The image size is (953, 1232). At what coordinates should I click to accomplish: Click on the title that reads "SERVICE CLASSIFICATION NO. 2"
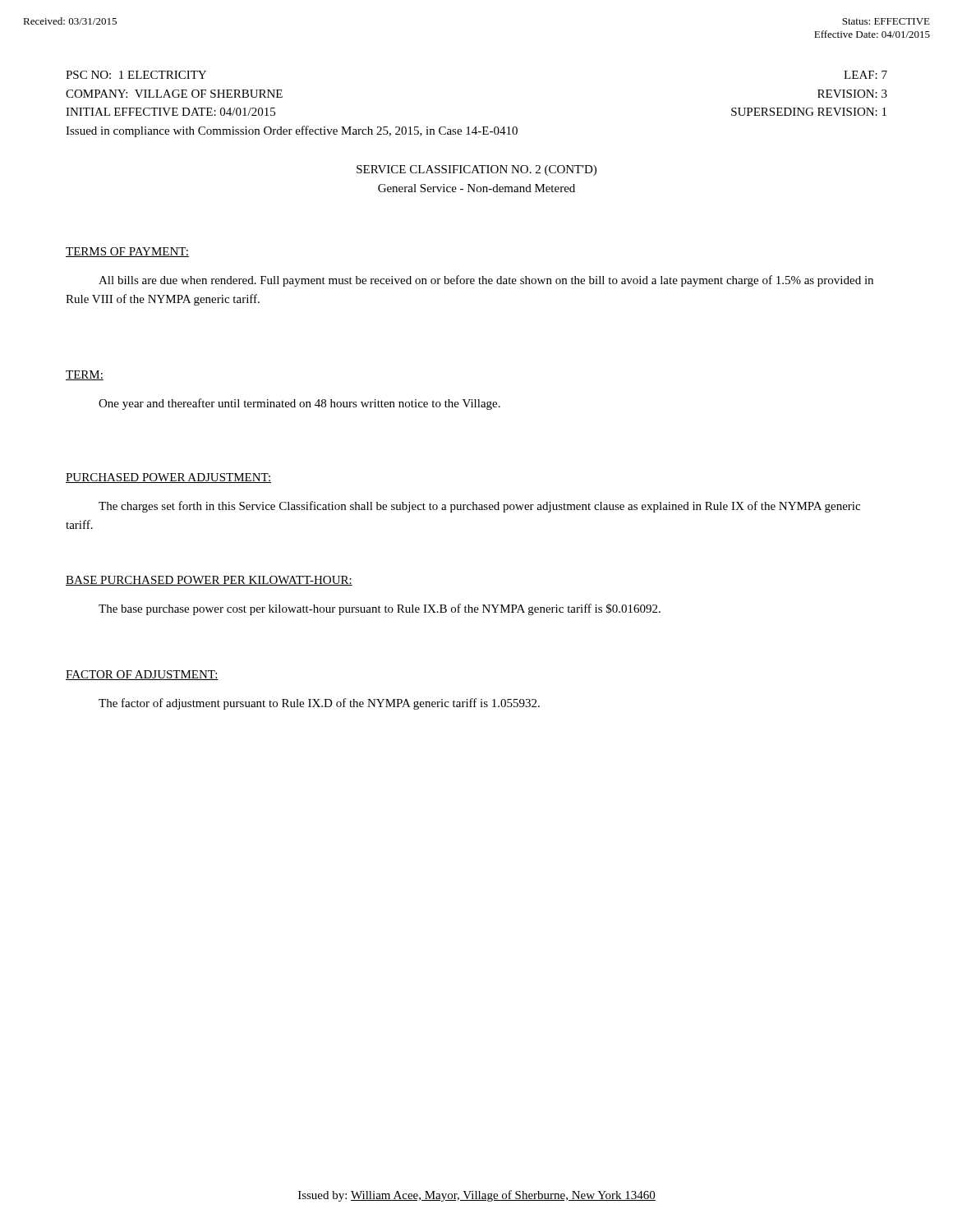[476, 178]
